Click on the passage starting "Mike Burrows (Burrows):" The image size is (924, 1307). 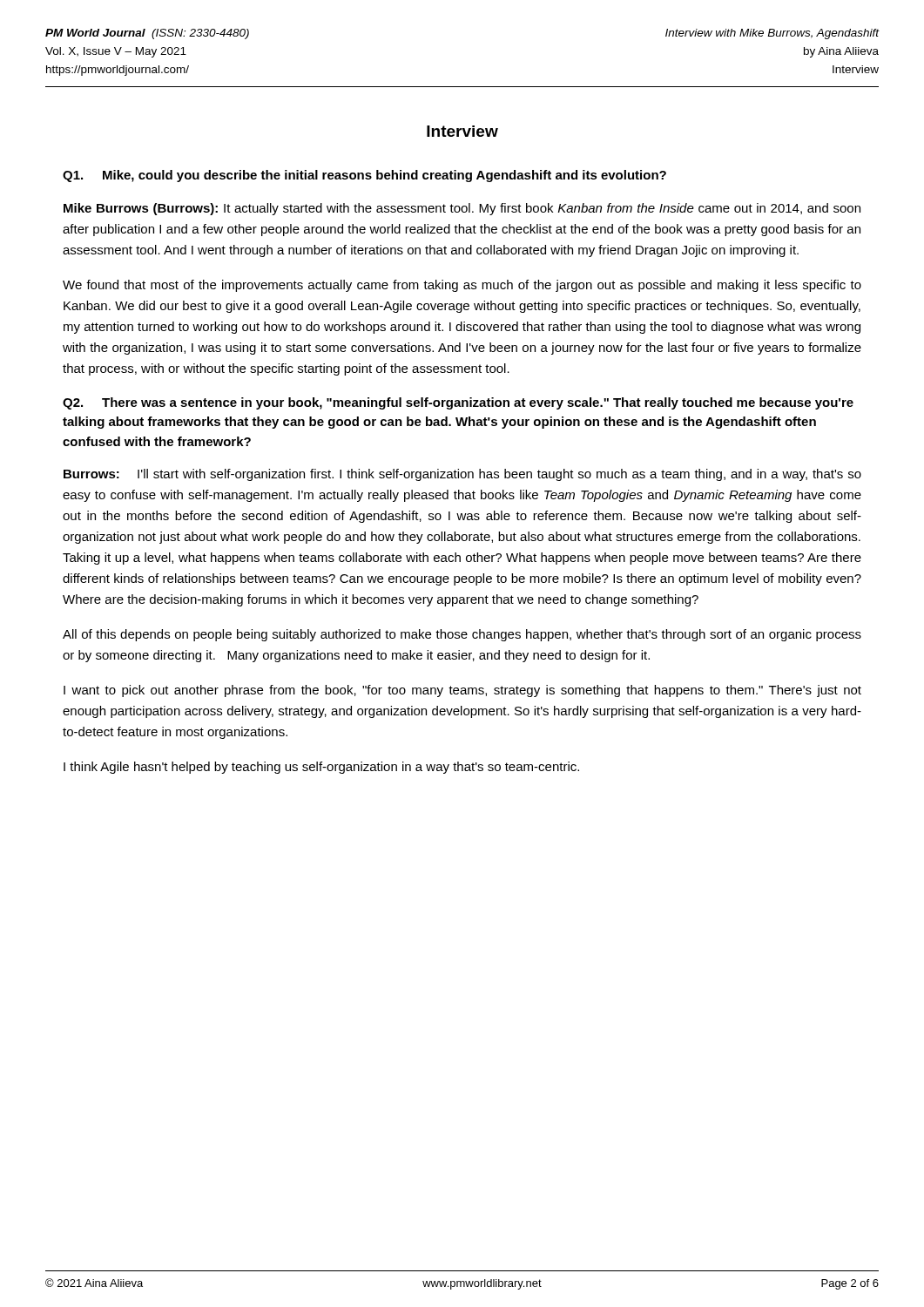462,228
